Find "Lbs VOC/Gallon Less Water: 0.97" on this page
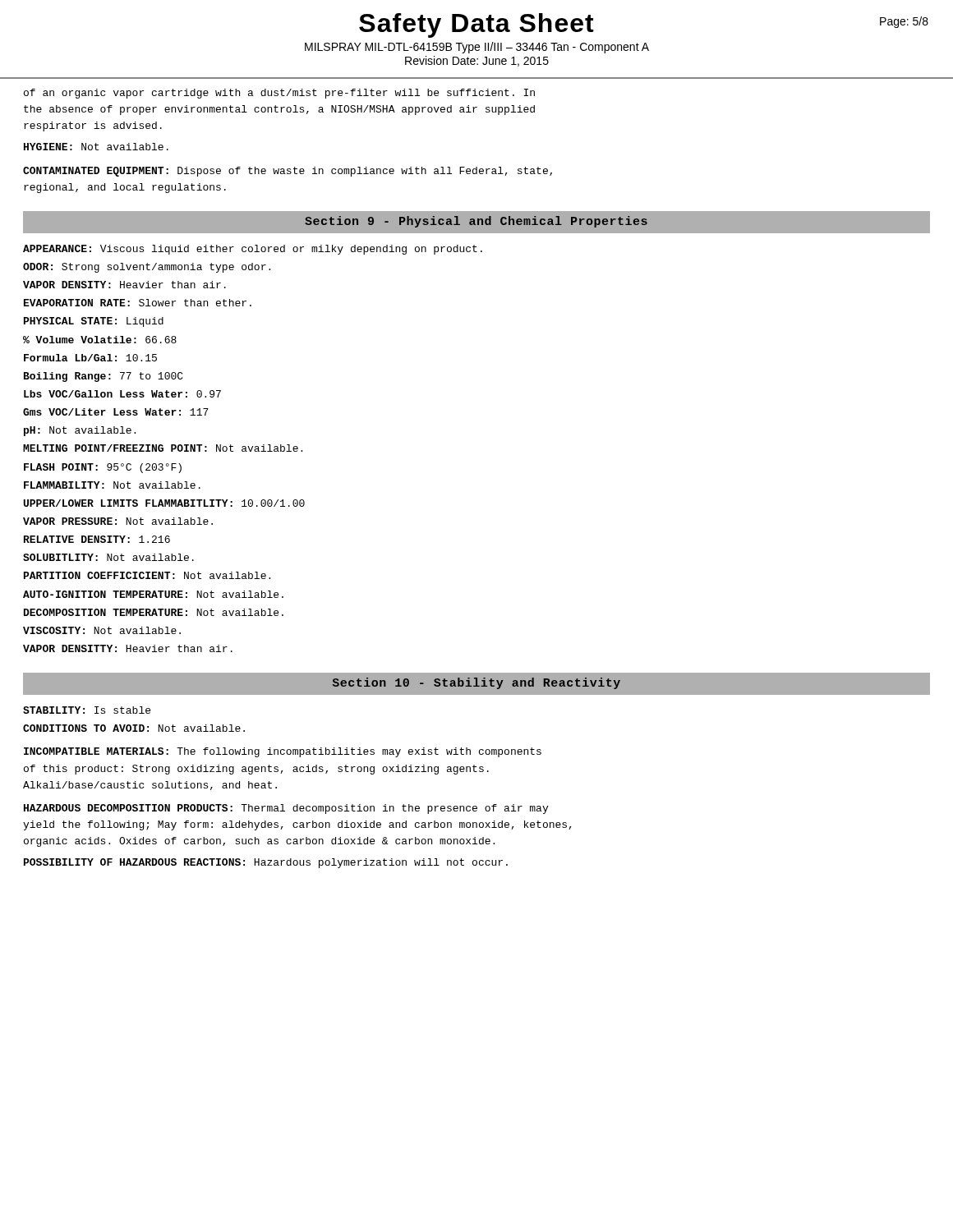 (x=122, y=395)
